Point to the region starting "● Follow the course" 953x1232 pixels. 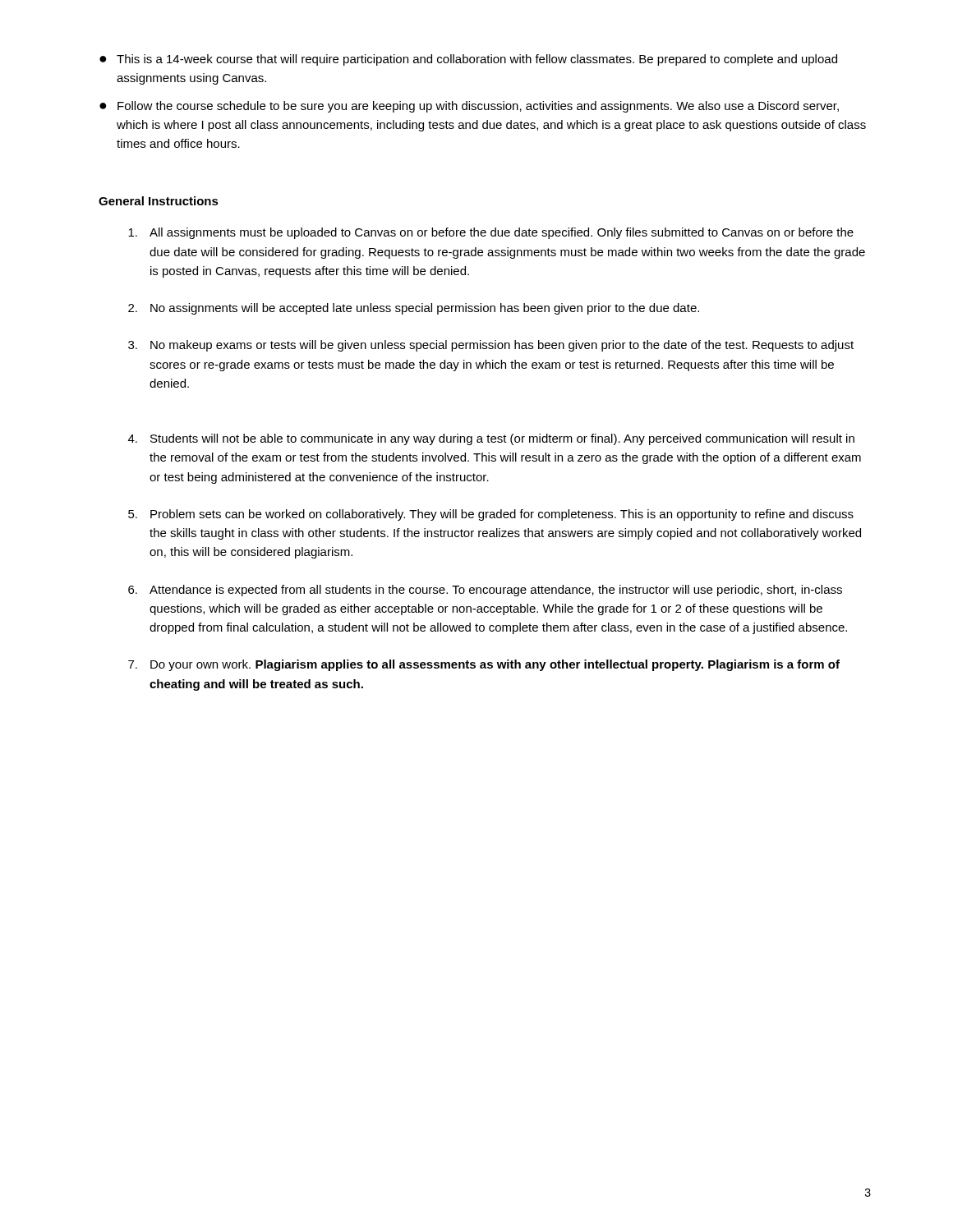click(x=485, y=124)
